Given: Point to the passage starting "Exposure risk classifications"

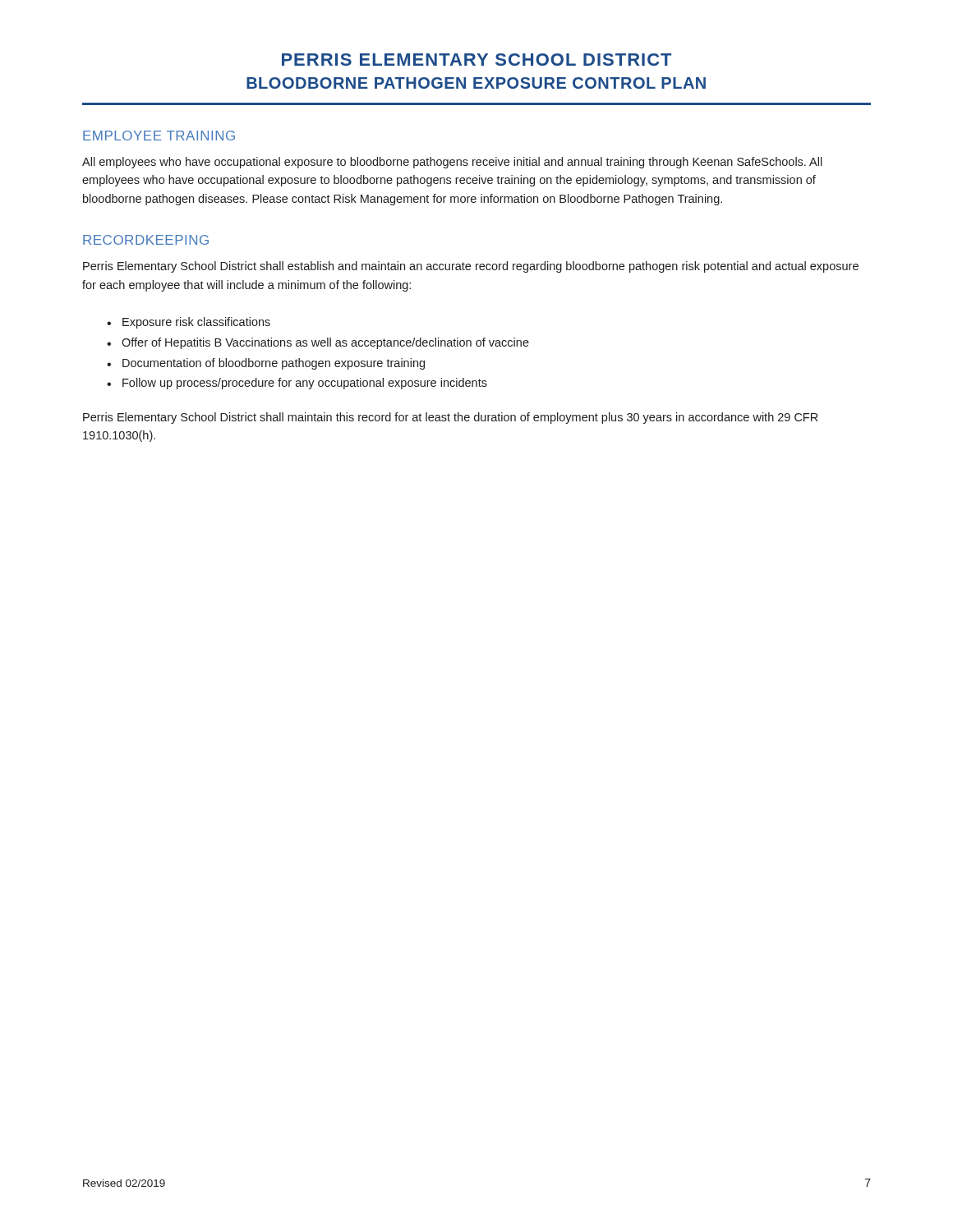Looking at the screenshot, I should [196, 322].
